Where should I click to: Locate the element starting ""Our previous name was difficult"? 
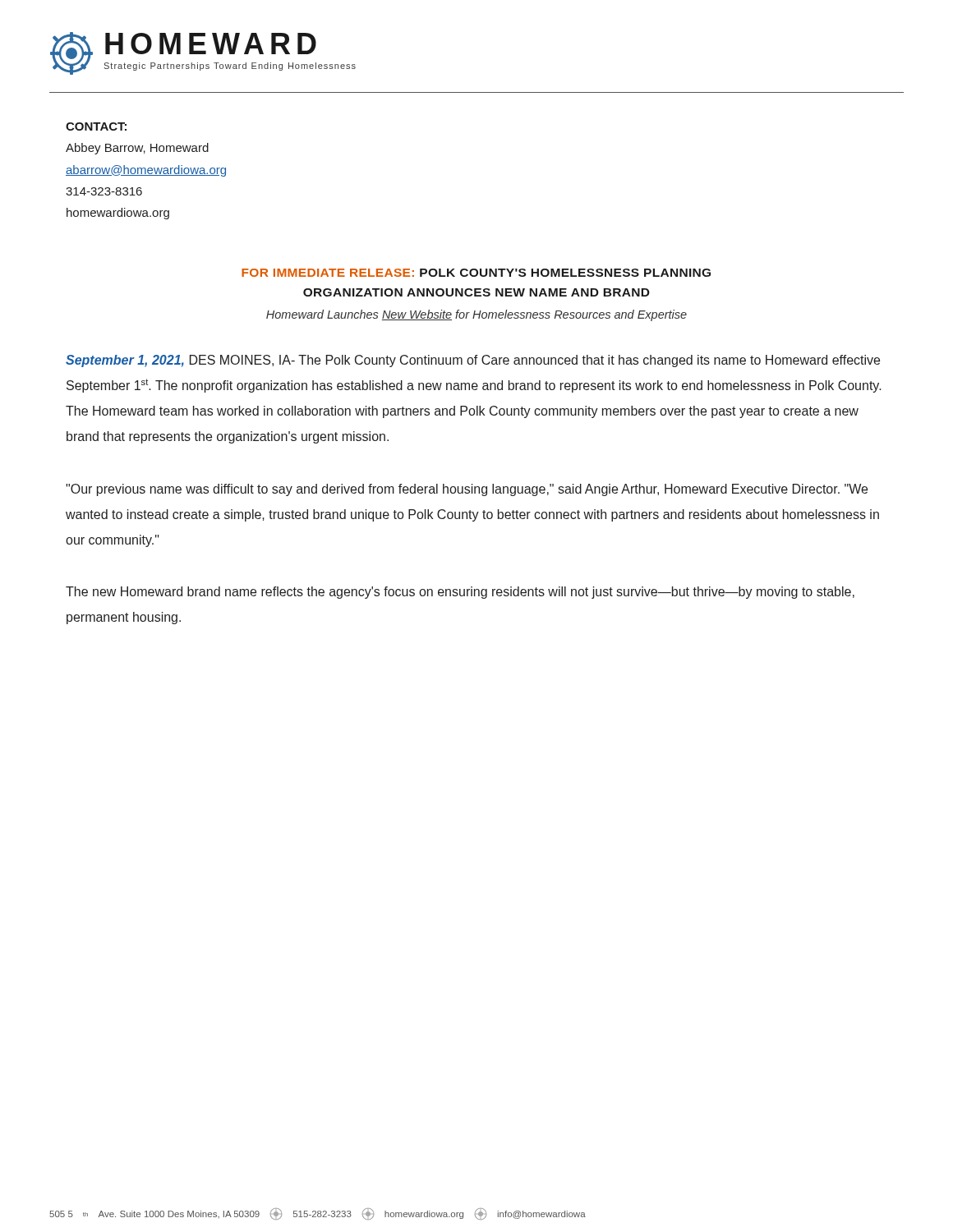pyautogui.click(x=476, y=514)
